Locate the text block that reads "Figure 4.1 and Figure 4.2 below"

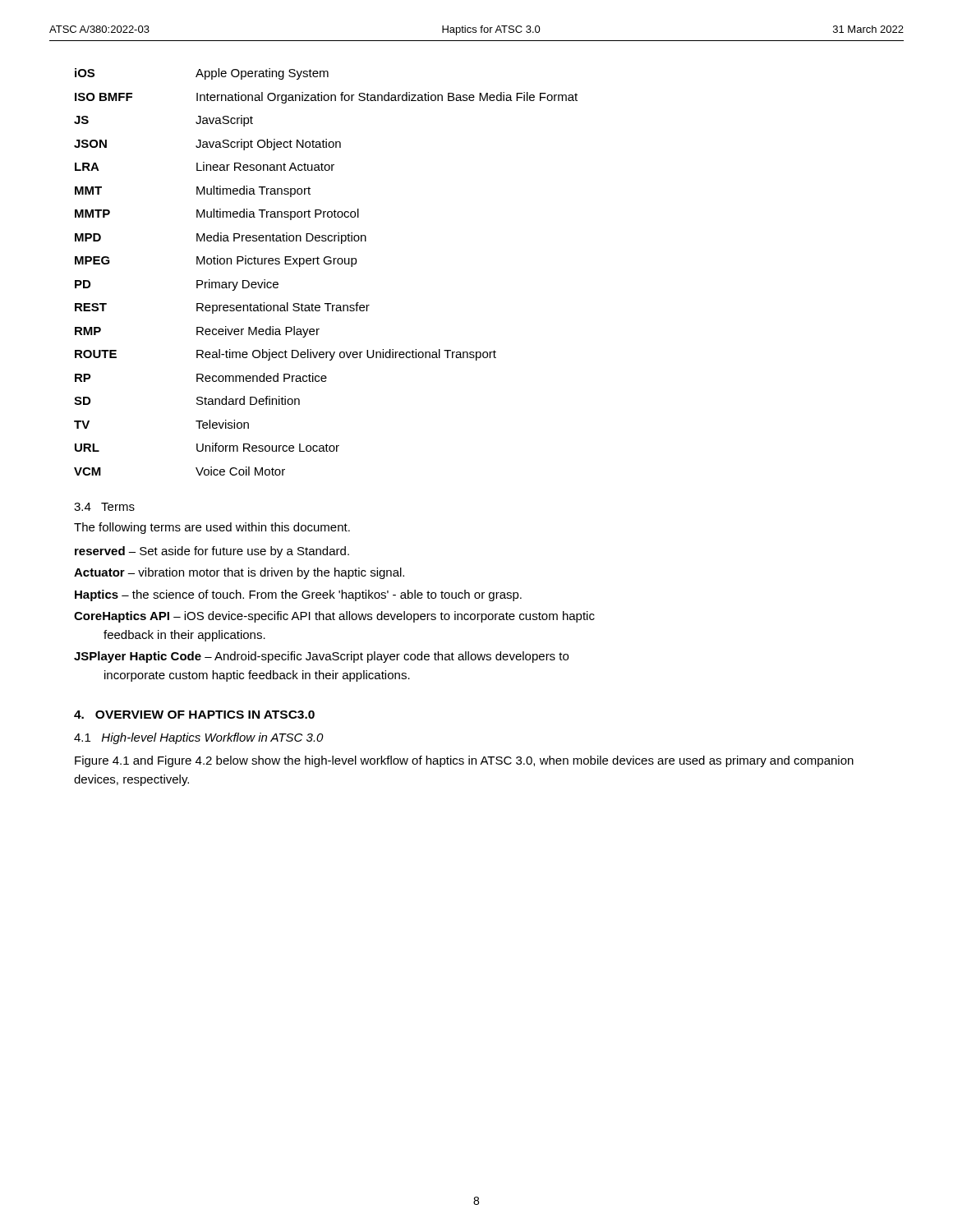[464, 770]
